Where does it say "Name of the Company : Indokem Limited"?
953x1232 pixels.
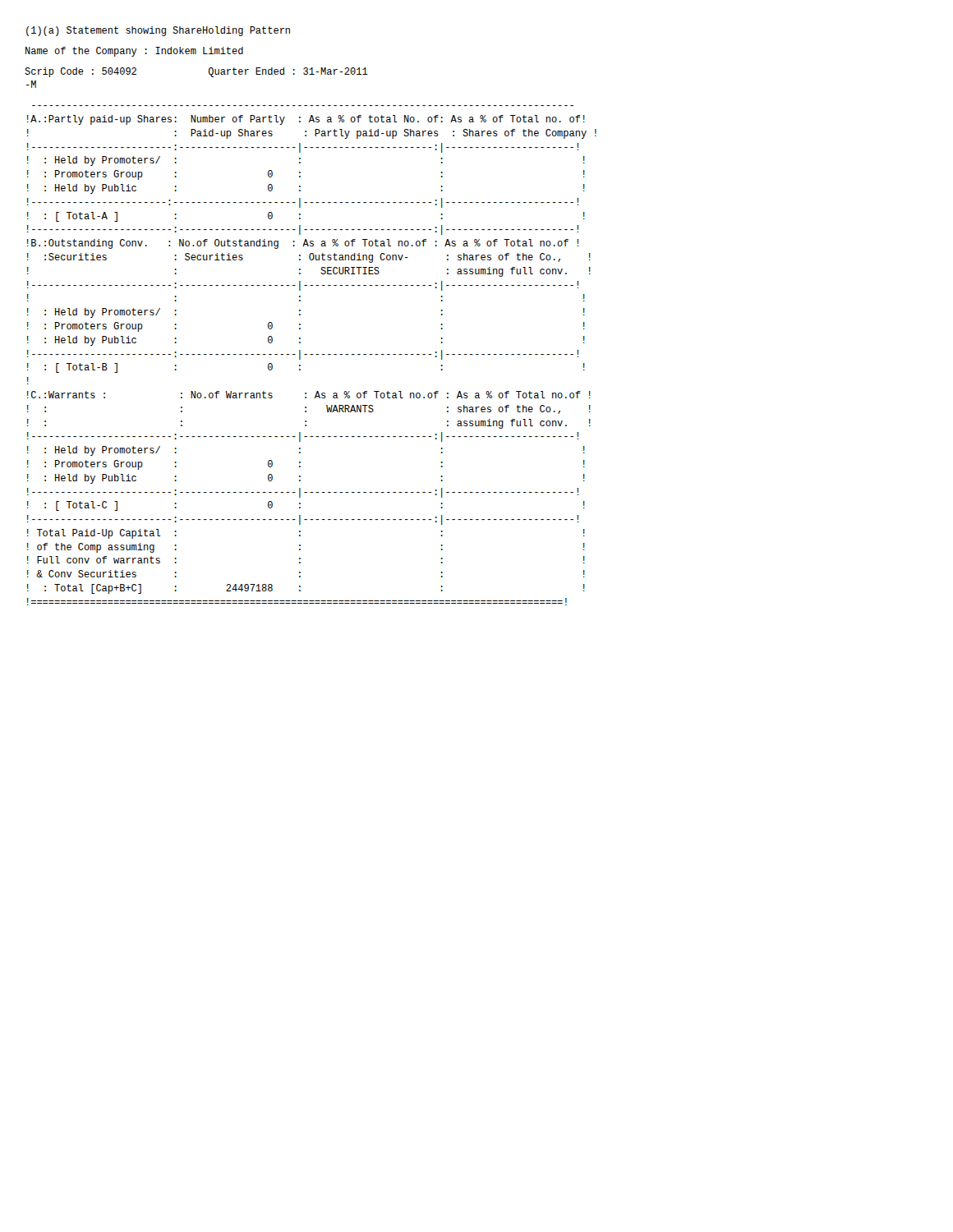(x=134, y=52)
